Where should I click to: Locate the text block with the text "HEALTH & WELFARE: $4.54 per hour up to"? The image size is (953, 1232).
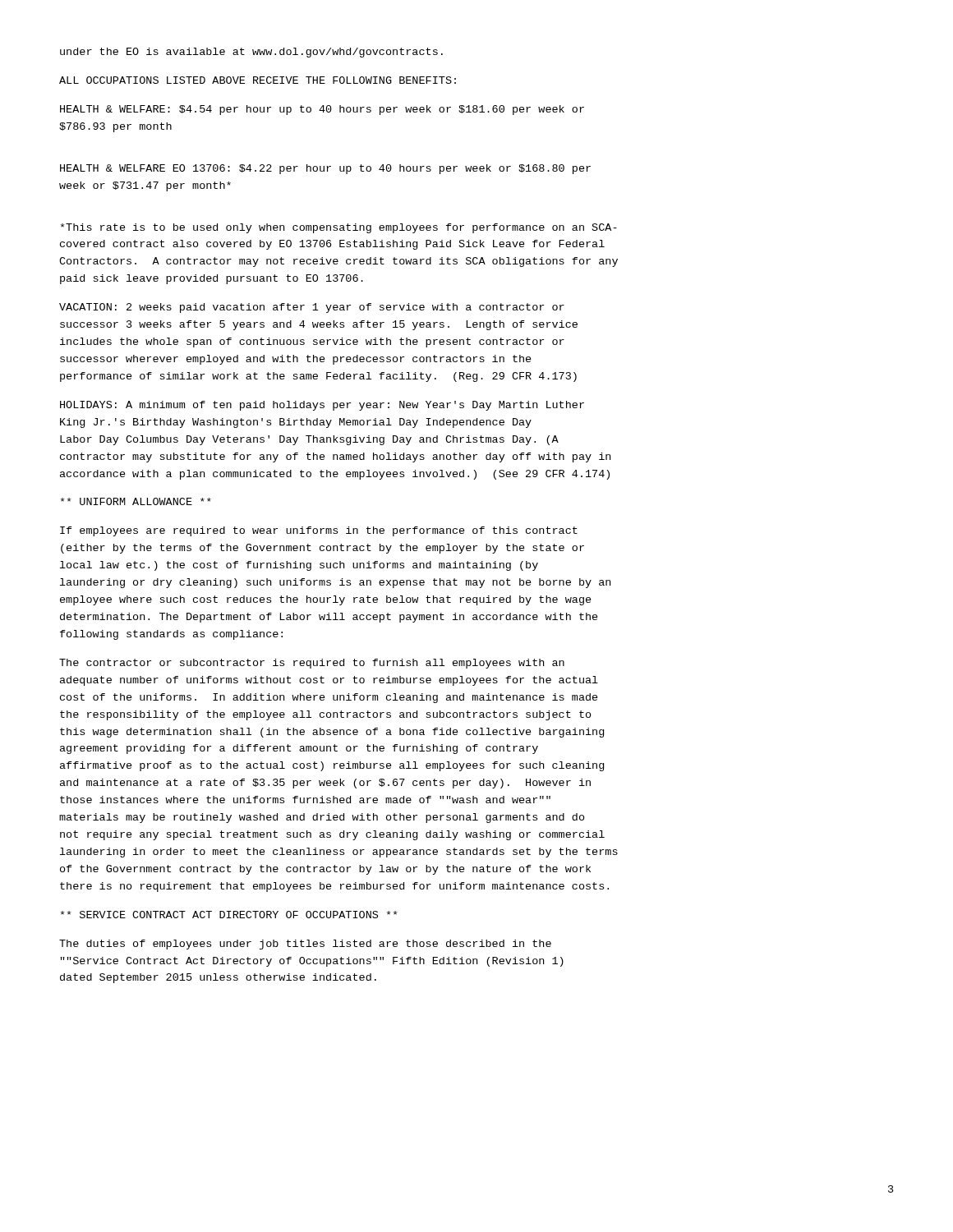(x=322, y=118)
